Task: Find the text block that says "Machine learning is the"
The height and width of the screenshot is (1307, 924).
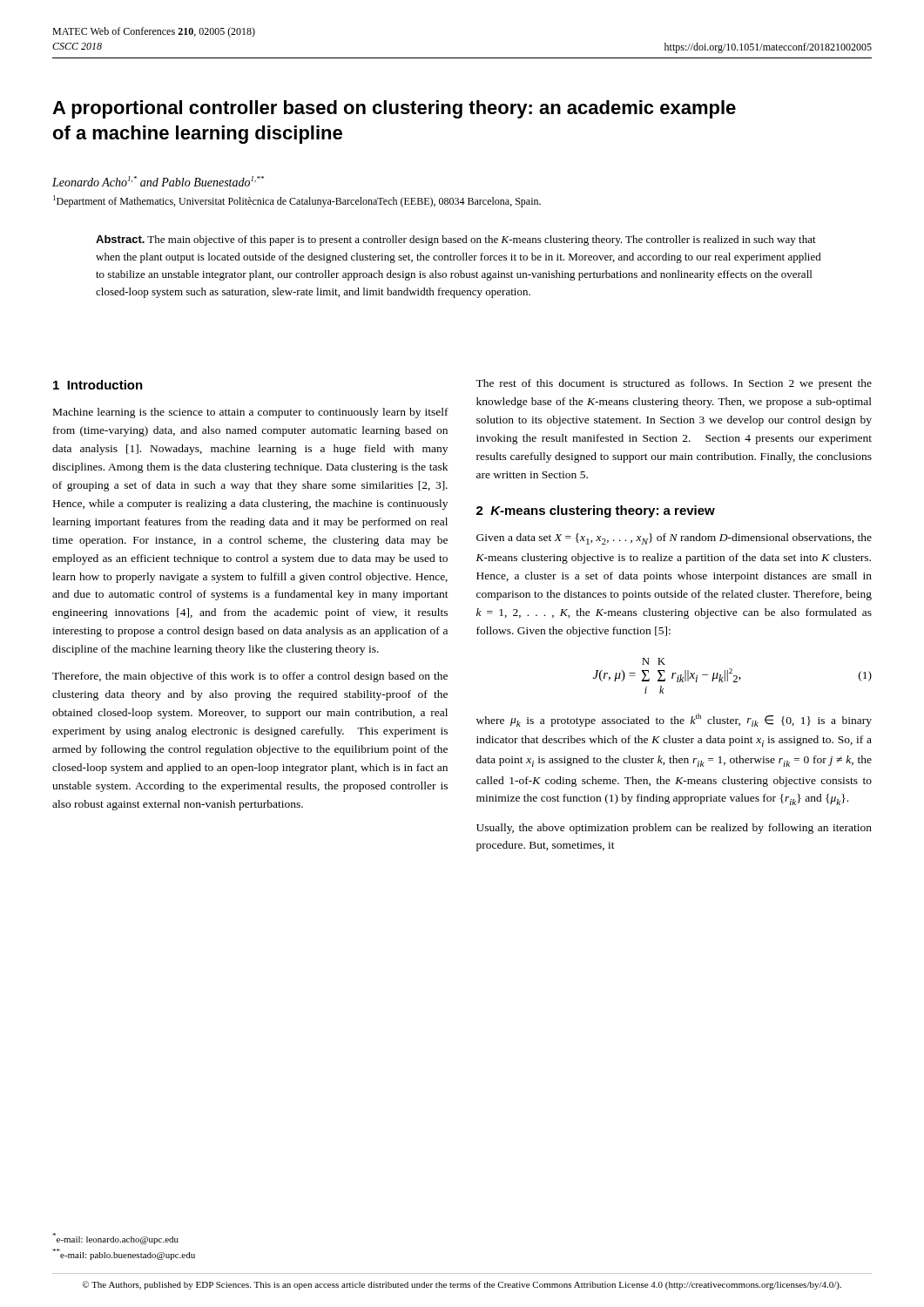Action: 250,609
